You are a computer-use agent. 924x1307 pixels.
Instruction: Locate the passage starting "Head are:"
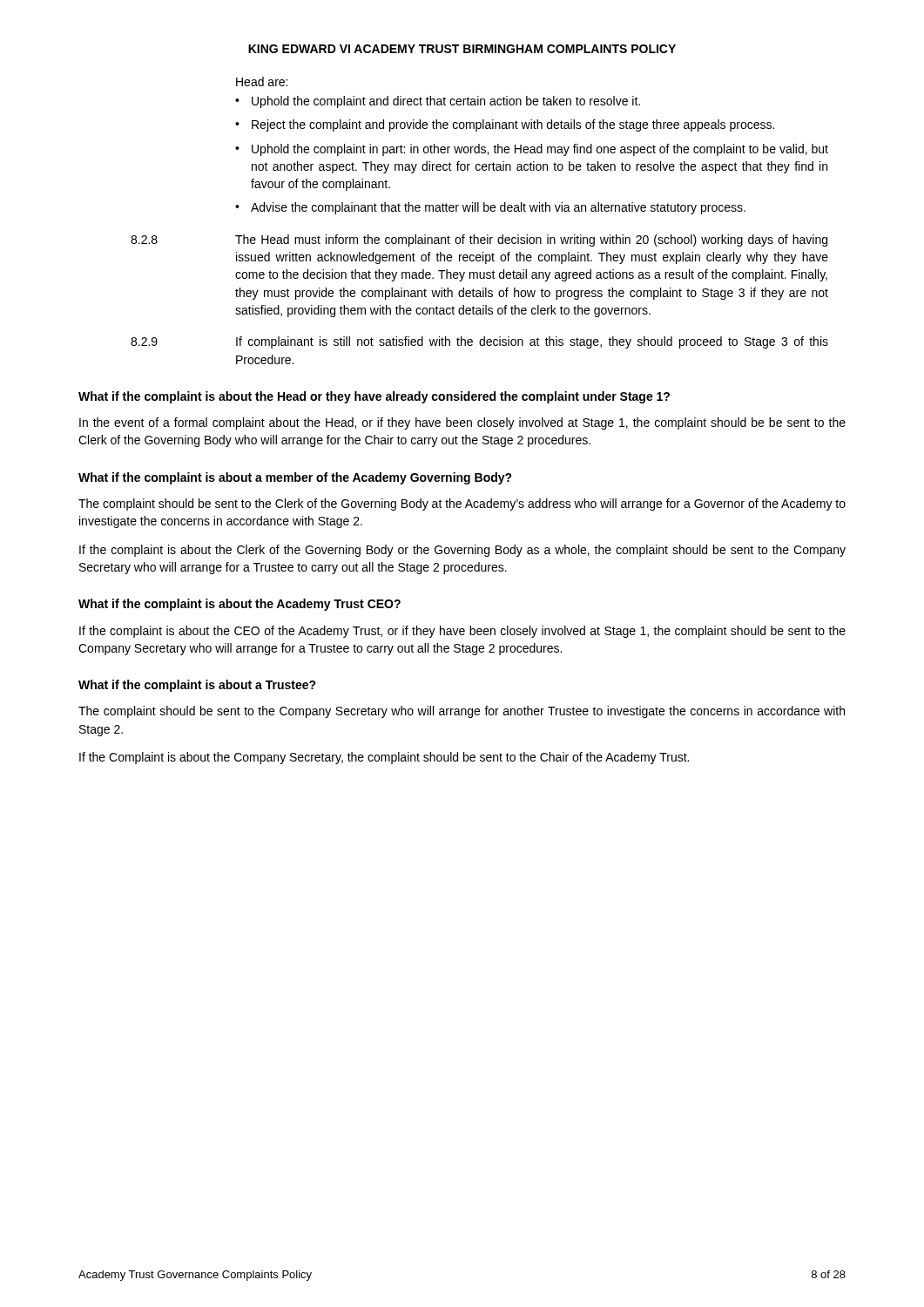click(x=262, y=82)
